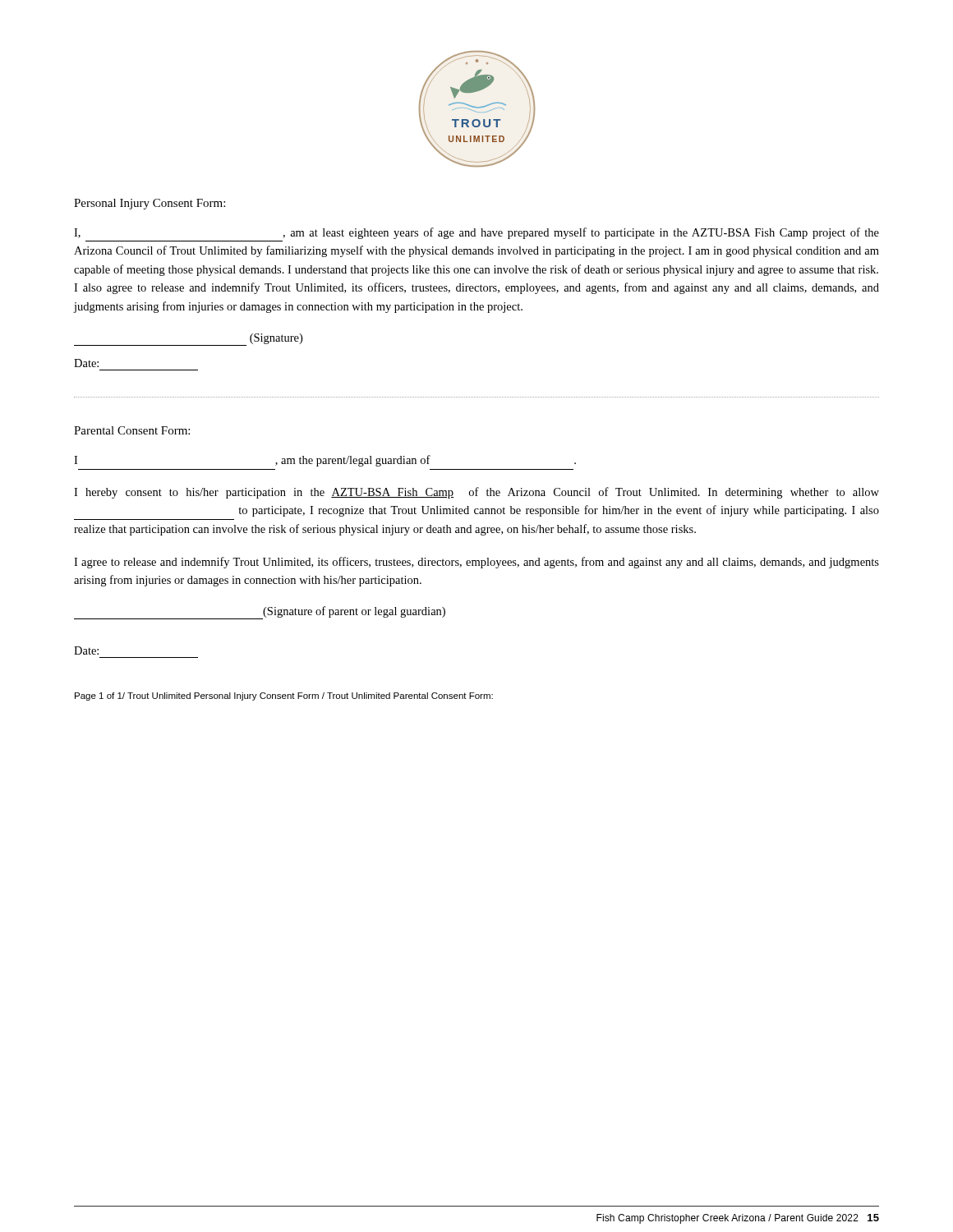
Task: Find the block on this page that starts "(Signature of parent"
Action: point(260,612)
